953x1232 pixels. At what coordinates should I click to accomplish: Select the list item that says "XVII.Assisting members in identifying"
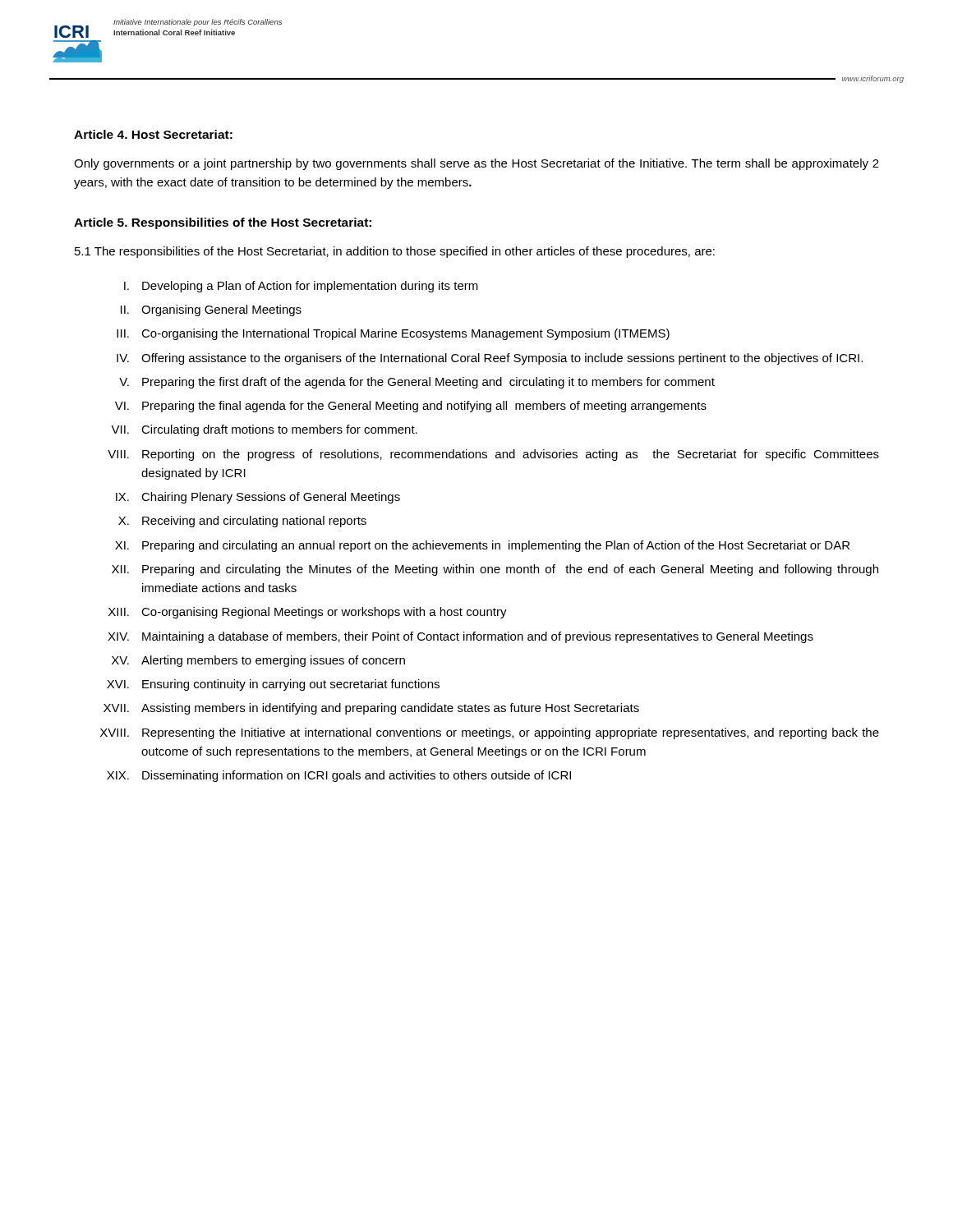(x=476, y=708)
